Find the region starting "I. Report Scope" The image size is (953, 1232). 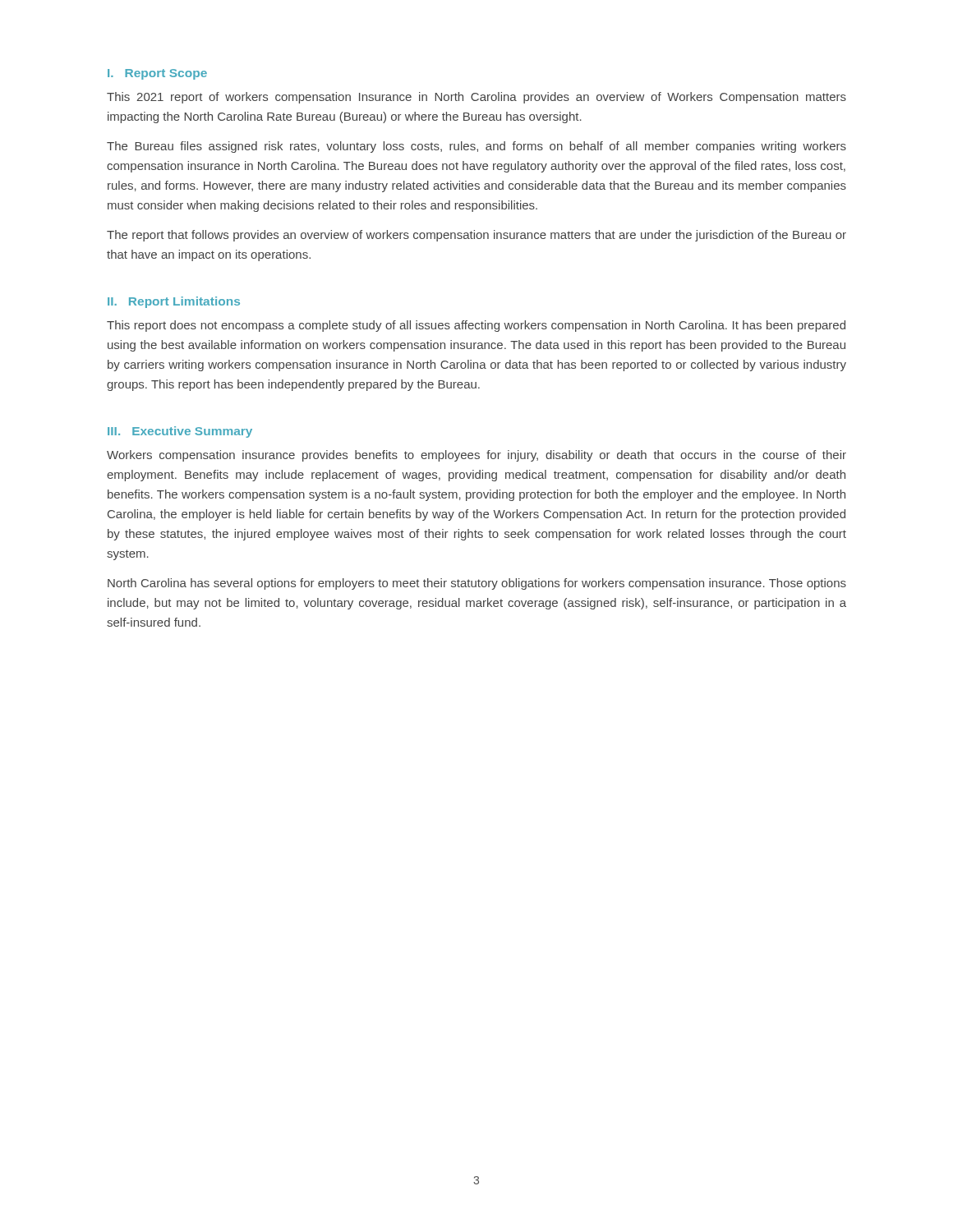157,73
